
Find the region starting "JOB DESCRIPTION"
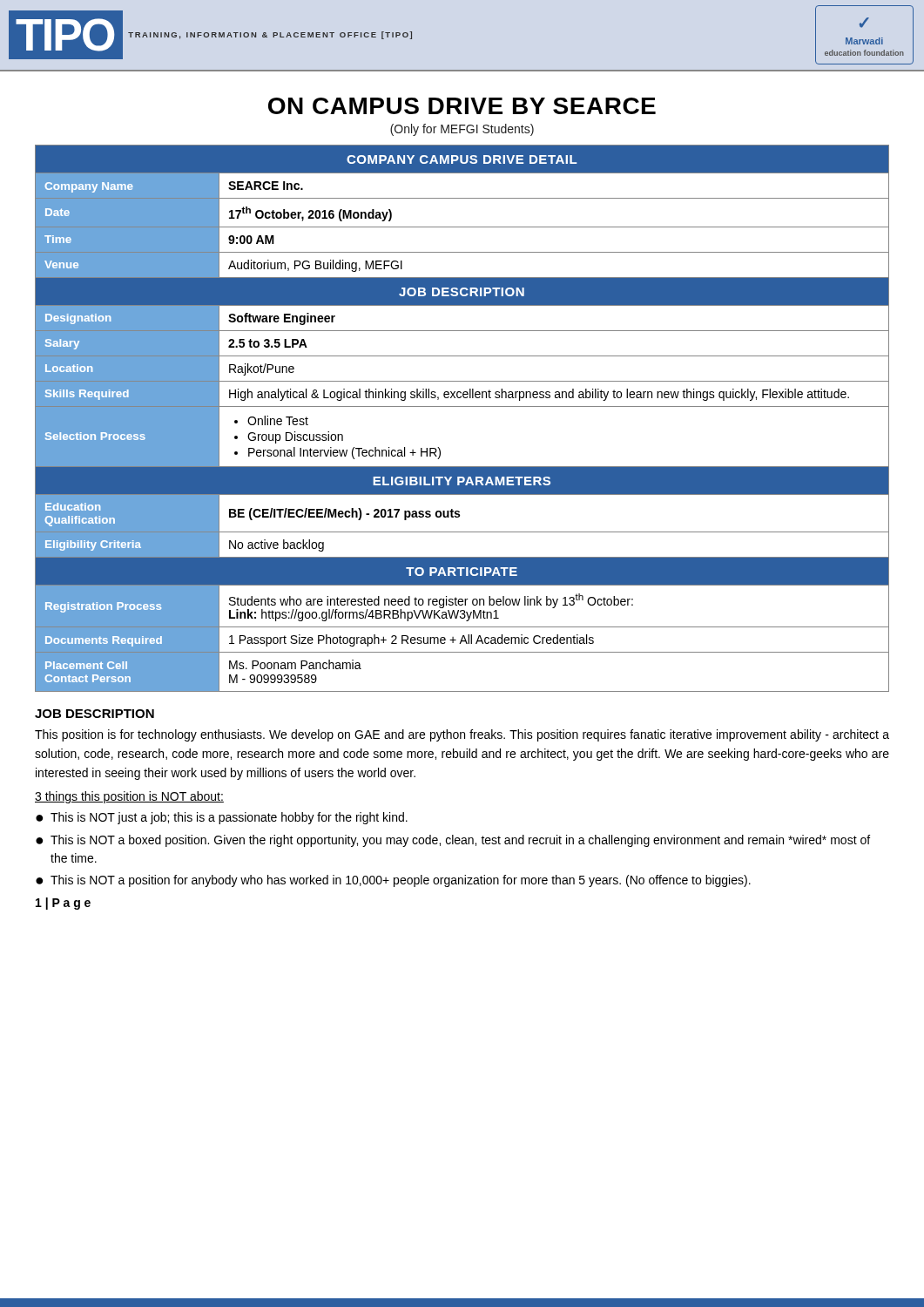[95, 713]
